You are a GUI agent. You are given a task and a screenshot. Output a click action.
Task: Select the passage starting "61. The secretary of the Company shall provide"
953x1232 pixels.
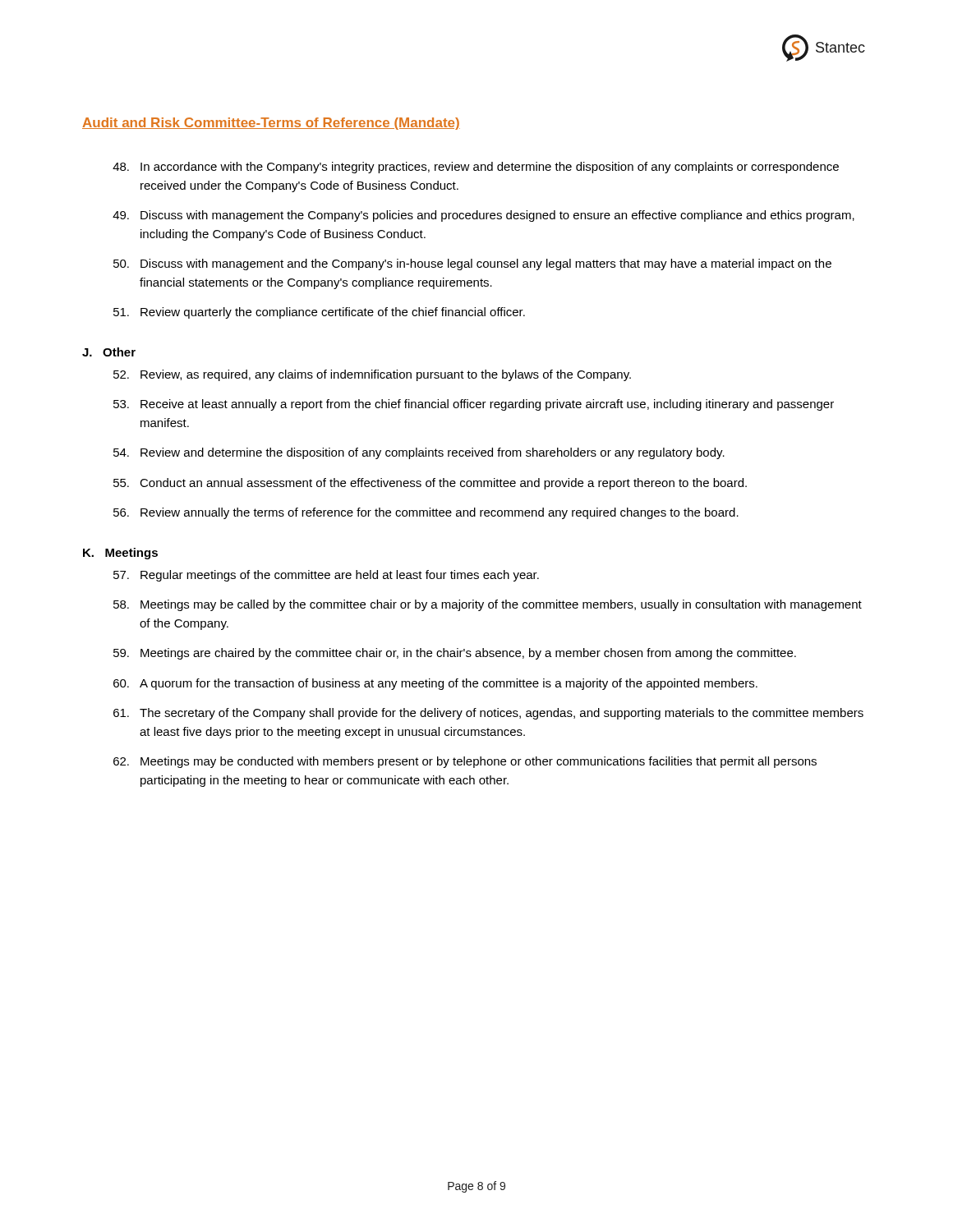[476, 722]
